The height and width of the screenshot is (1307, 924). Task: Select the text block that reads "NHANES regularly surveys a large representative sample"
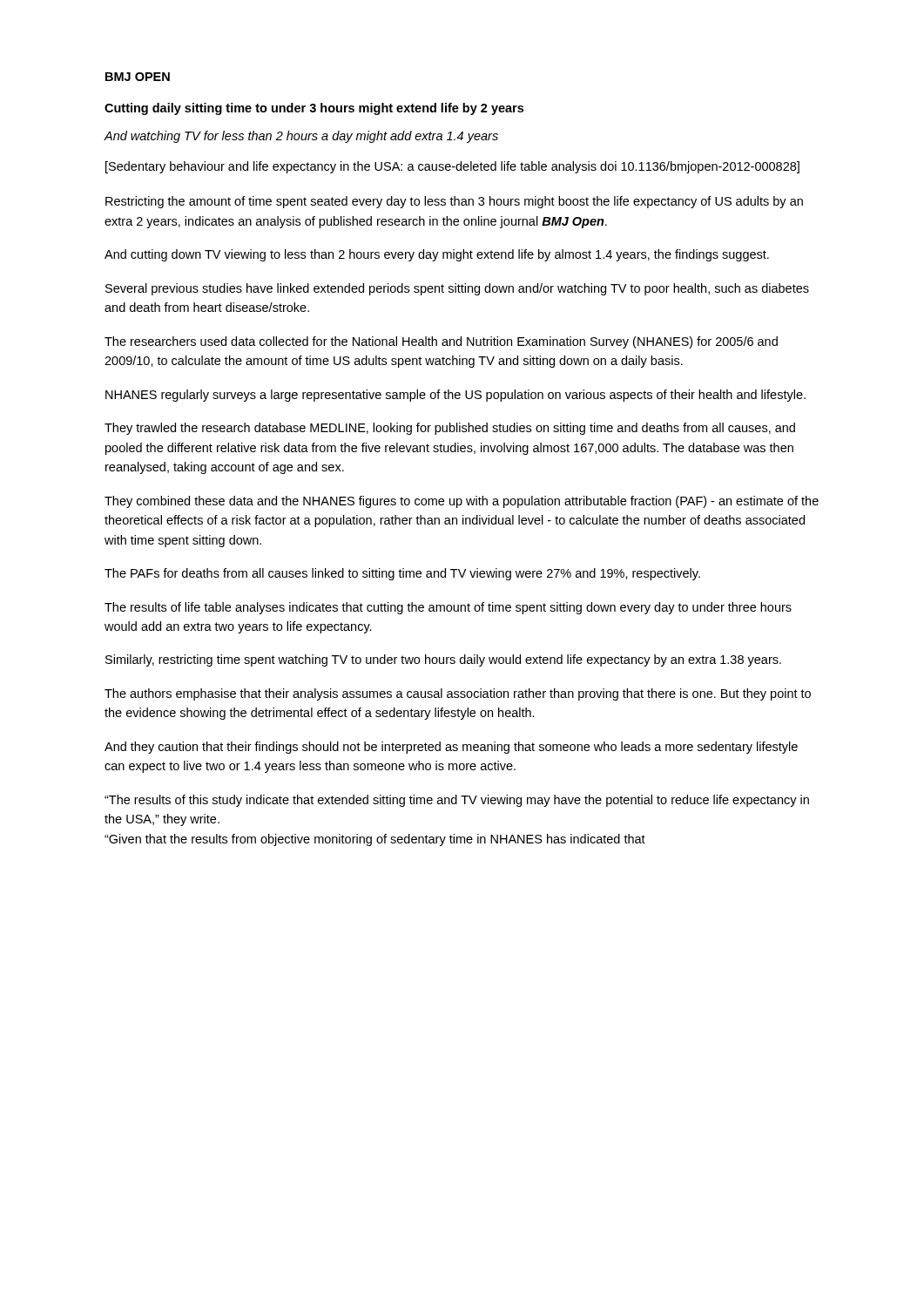[x=455, y=395]
